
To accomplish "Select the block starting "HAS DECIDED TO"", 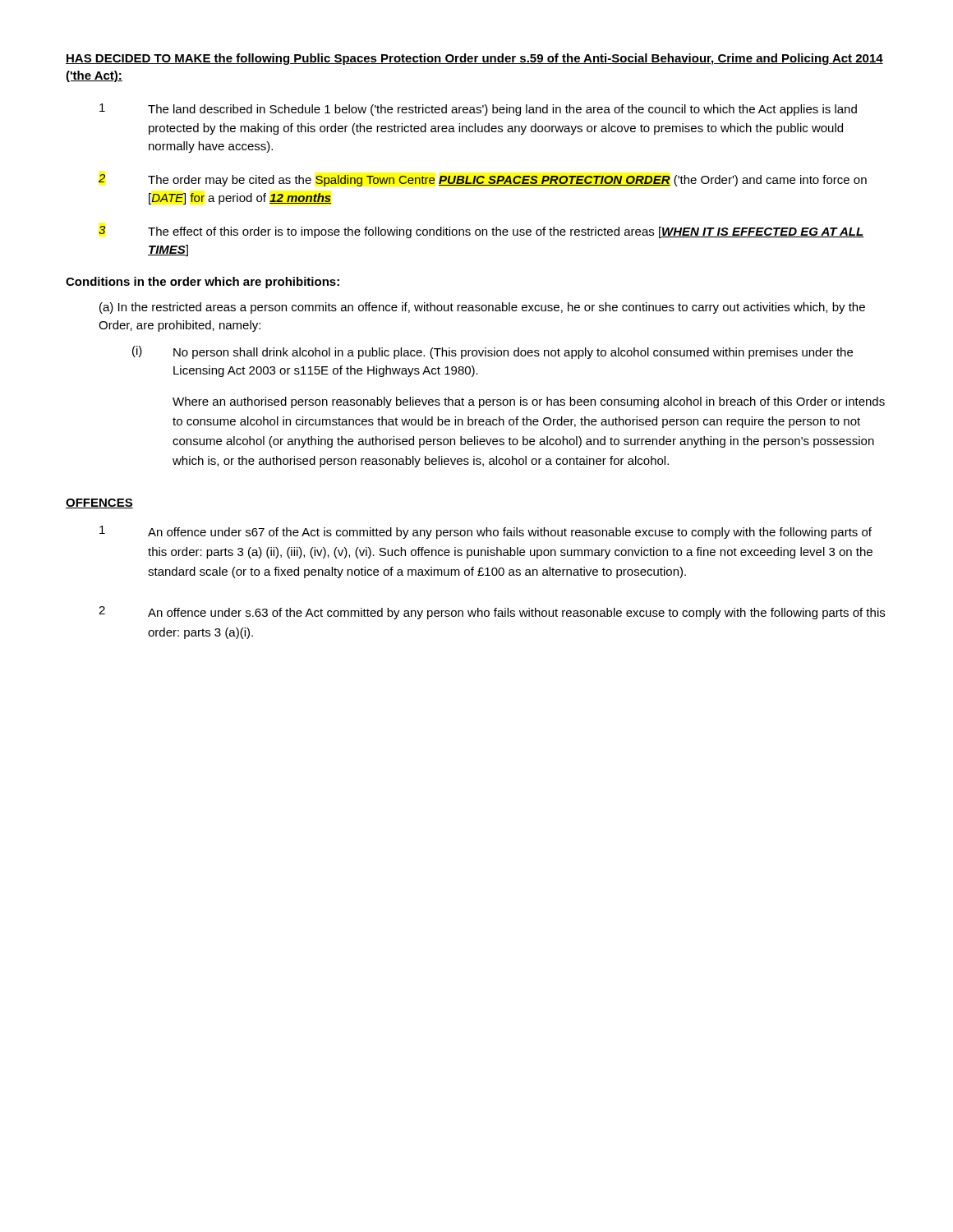I will (x=476, y=67).
